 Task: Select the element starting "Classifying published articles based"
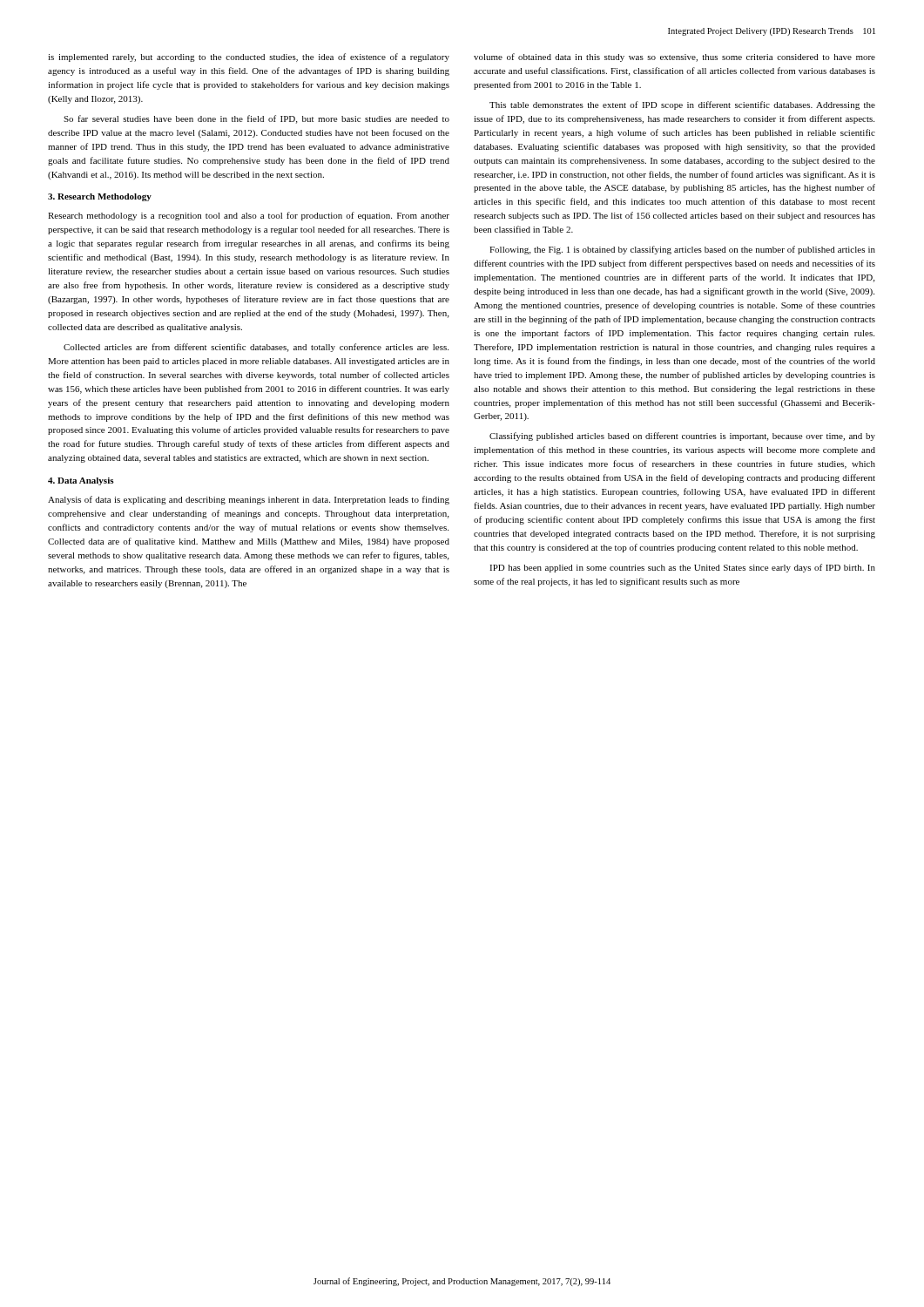pos(674,492)
